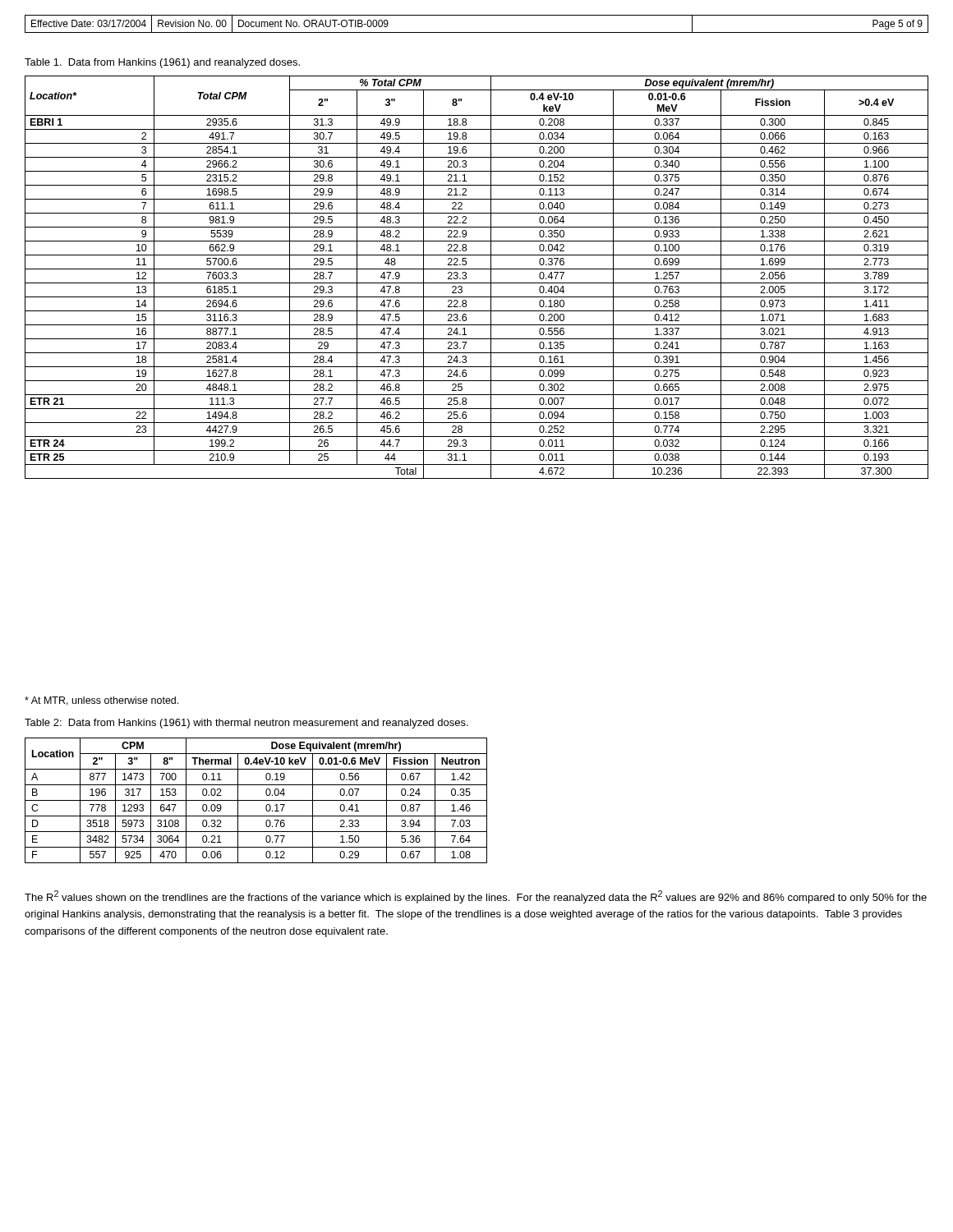Where is the caption that starts "Table 1. Data from Hankins (1961) and"?
This screenshot has width=953, height=1232.
[163, 62]
